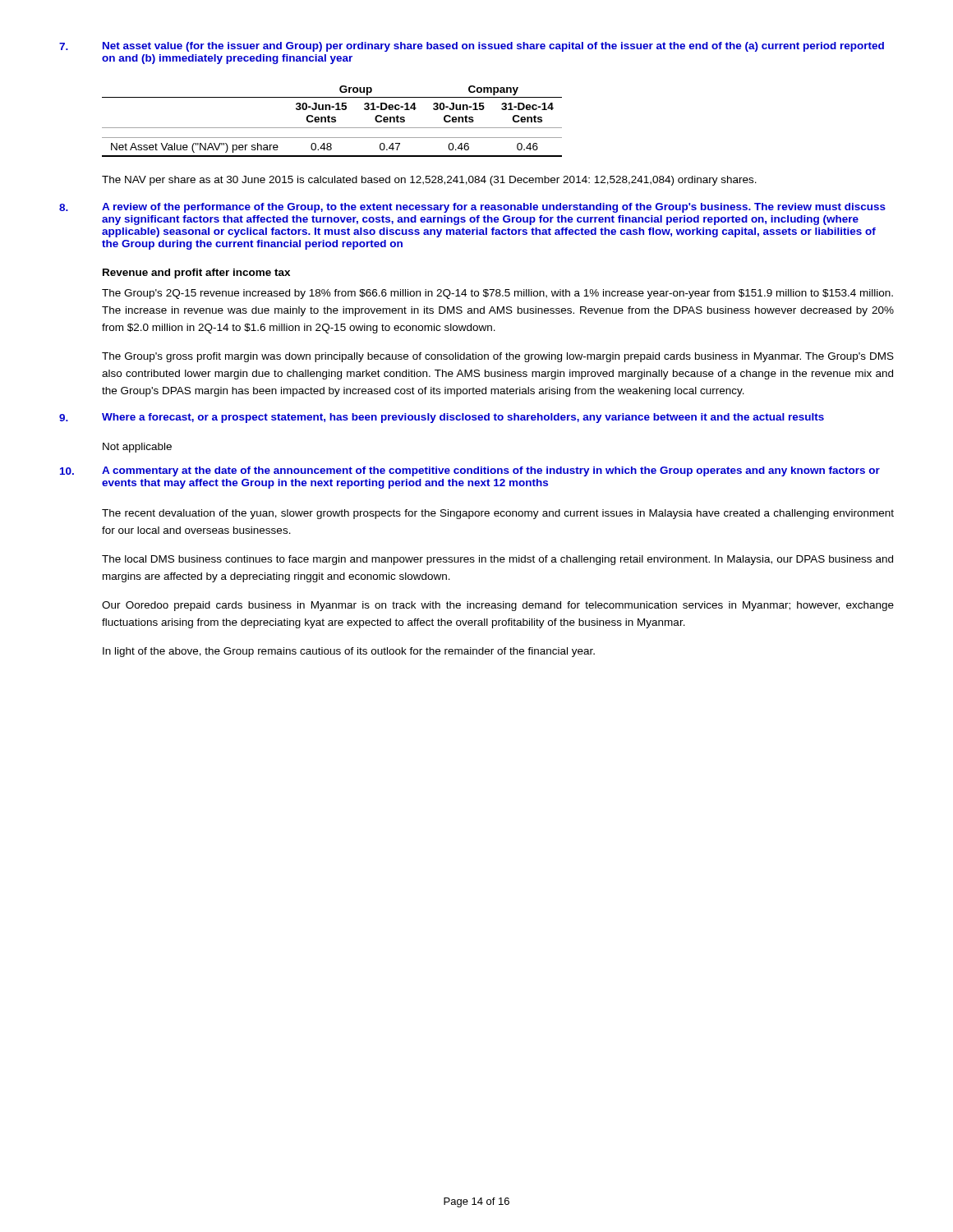The width and height of the screenshot is (953, 1232).
Task: Navigate to the passage starting "9. Where a forecast, or a prospect statement,"
Action: (476, 418)
